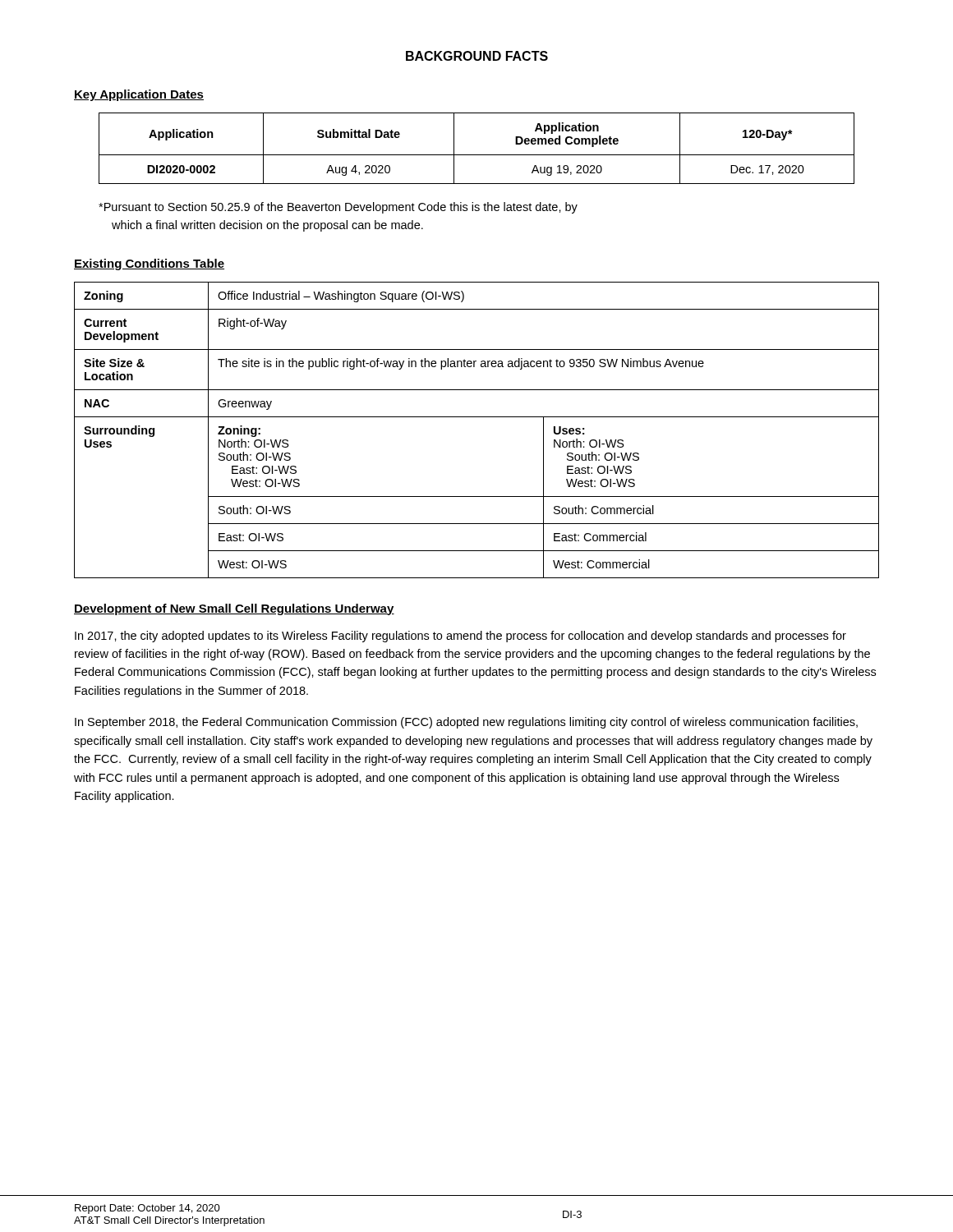The width and height of the screenshot is (953, 1232).
Task: Click on the region starting "Key Application Dates"
Action: pos(139,94)
